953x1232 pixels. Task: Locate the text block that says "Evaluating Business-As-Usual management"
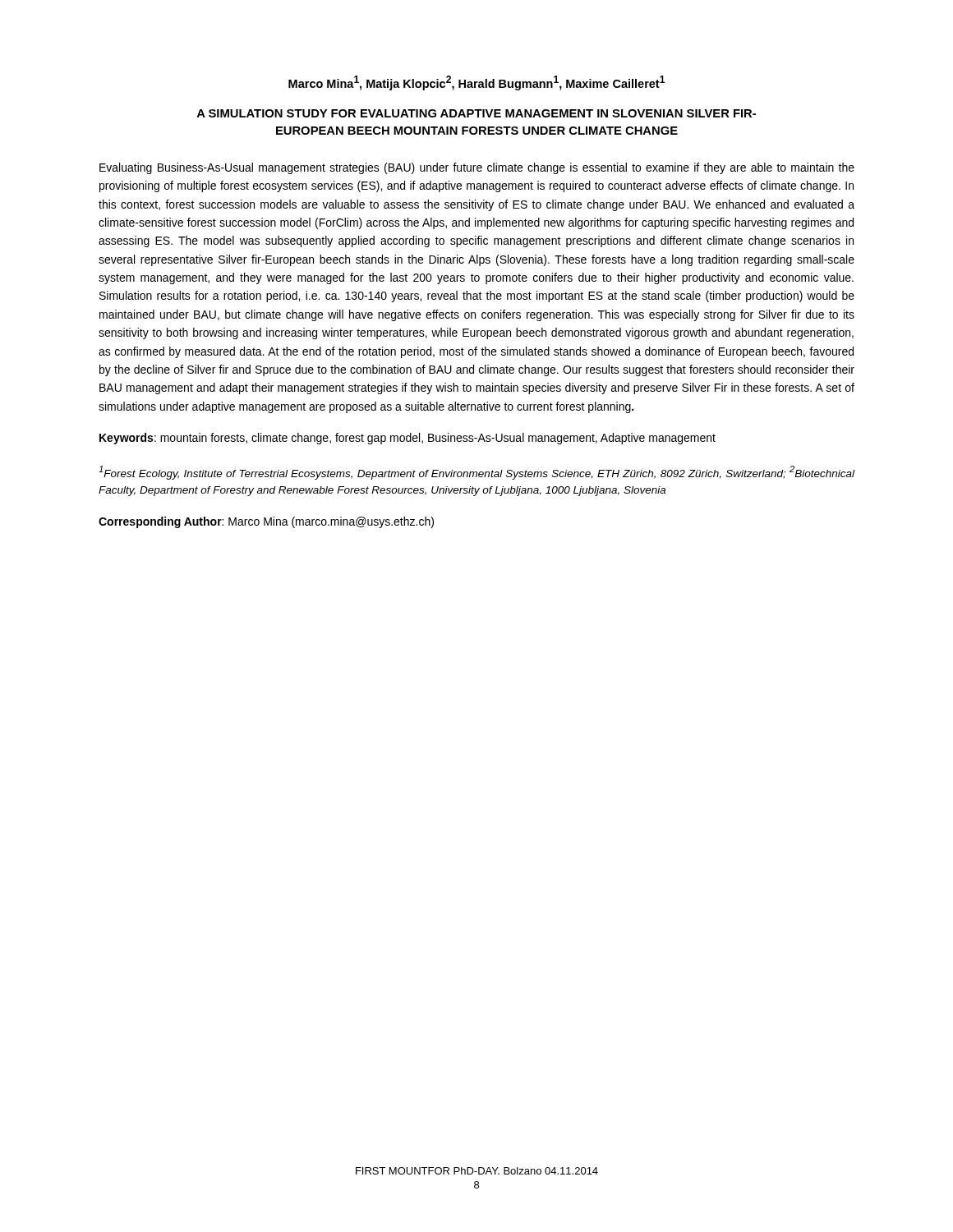476,287
